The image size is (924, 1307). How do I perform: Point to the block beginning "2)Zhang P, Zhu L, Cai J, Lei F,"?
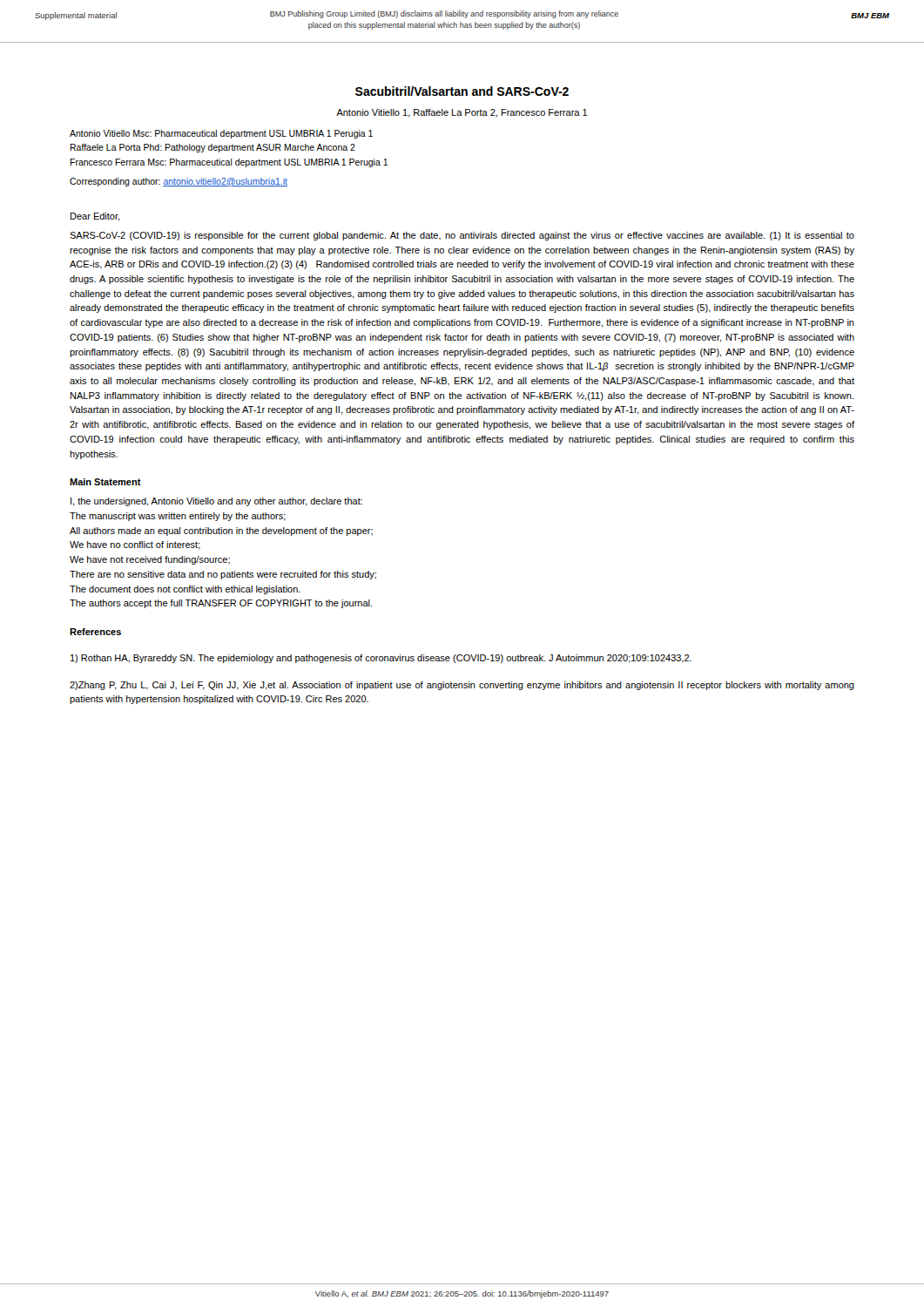tap(462, 692)
